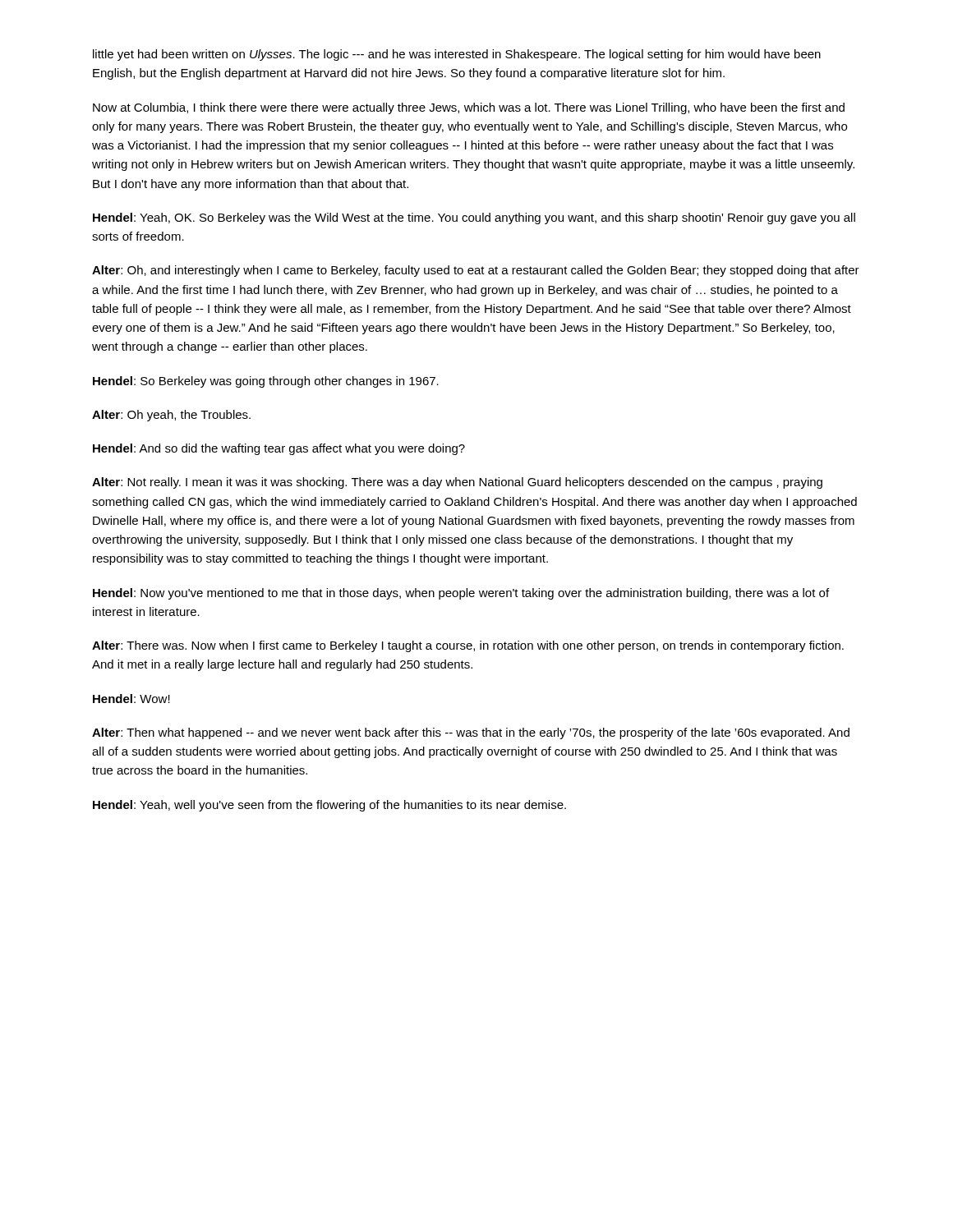
Task: Where is the passage that starts "Alter: Not really. I"?
Action: 475,520
